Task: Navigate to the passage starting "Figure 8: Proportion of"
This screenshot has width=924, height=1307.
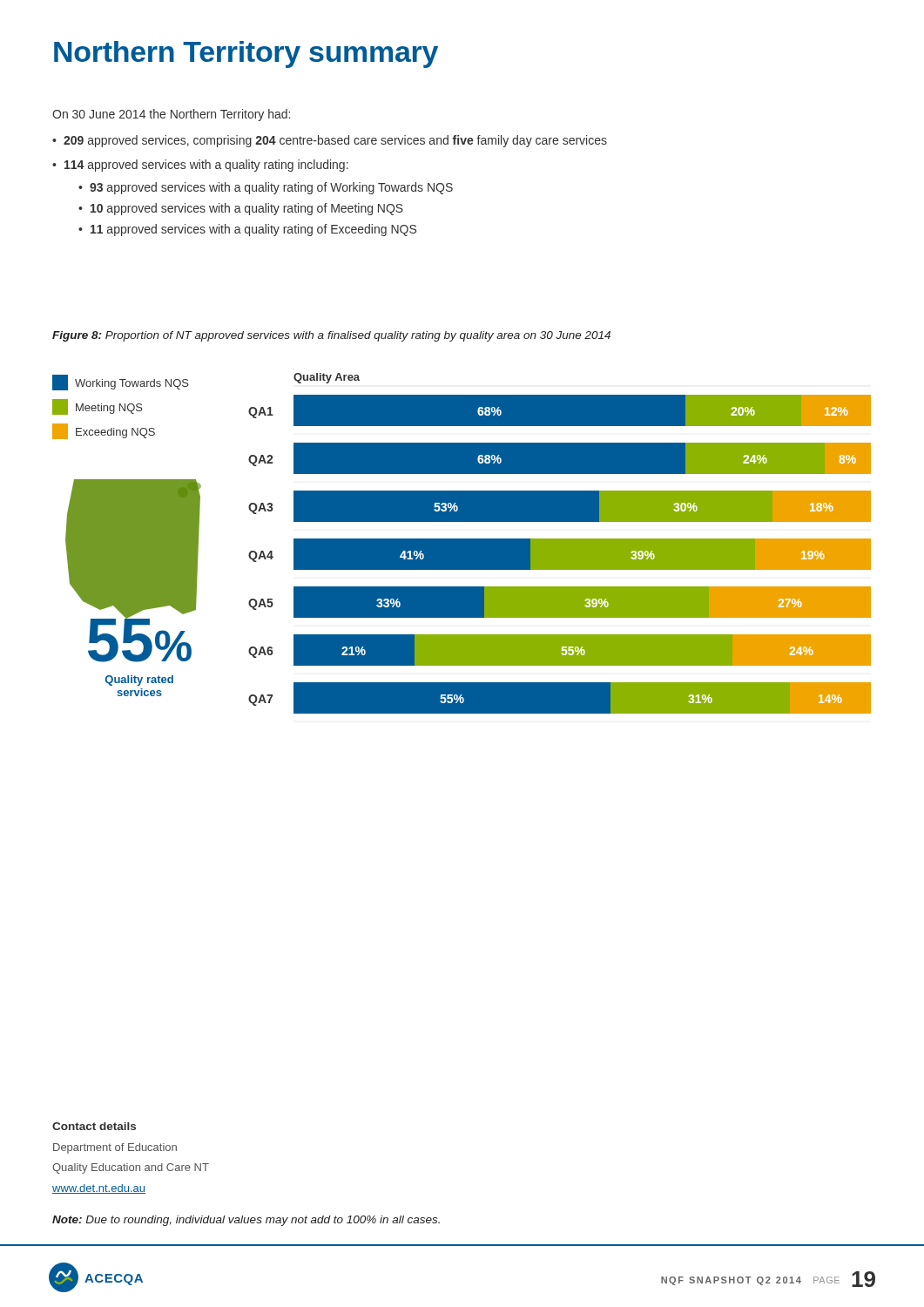Action: 332,335
